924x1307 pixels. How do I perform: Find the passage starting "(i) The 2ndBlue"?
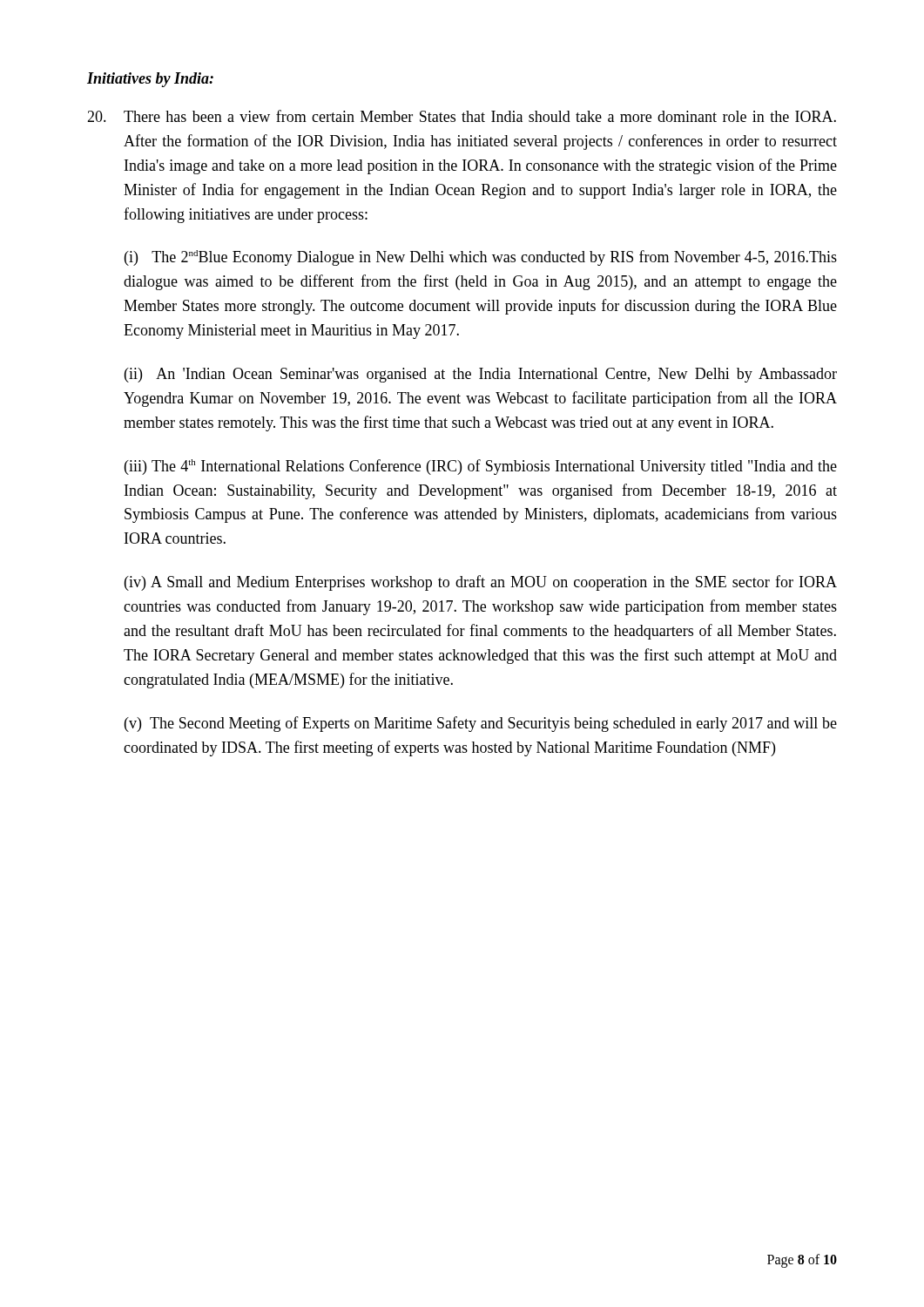point(480,293)
